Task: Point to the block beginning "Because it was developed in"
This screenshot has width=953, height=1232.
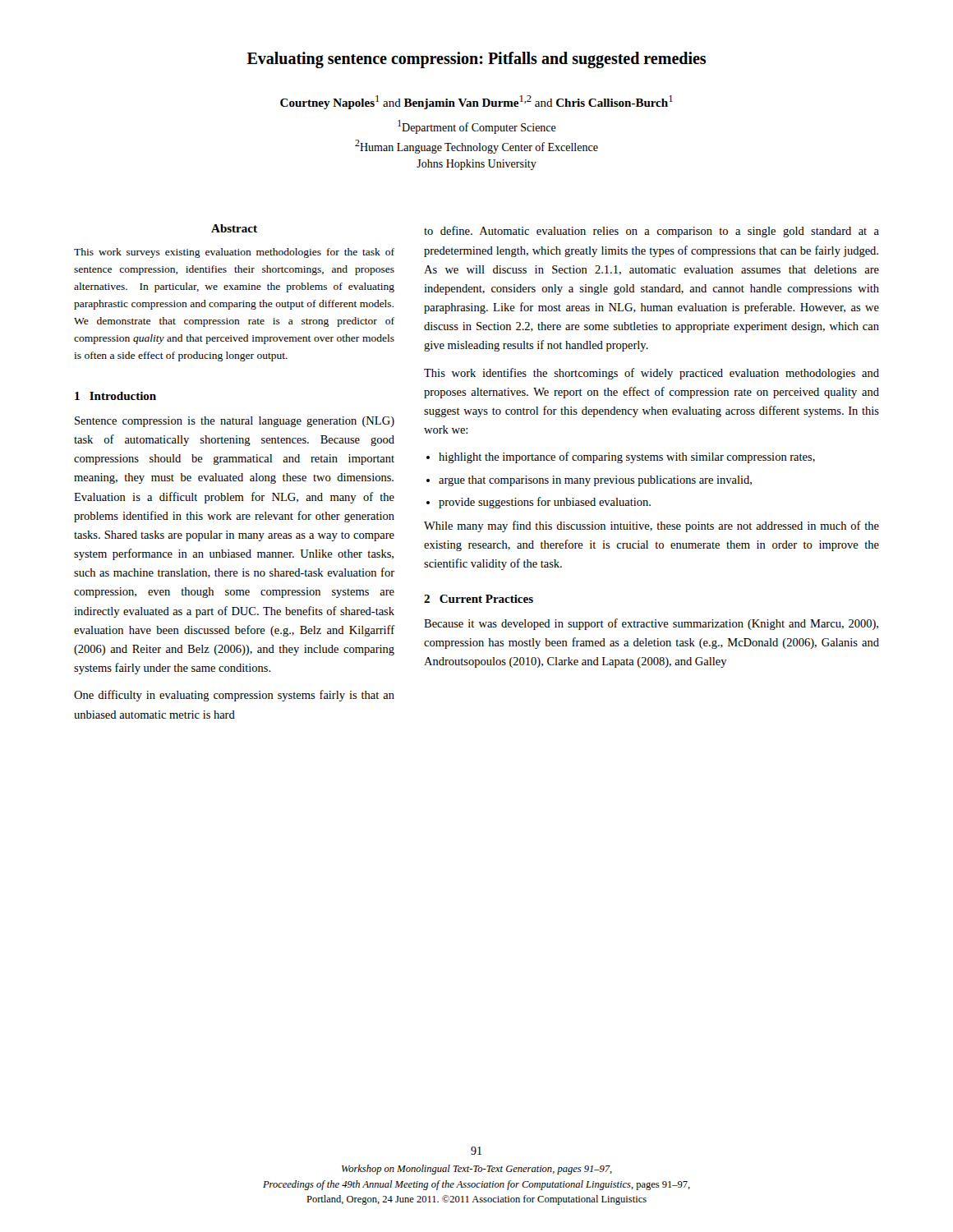Action: tap(651, 642)
